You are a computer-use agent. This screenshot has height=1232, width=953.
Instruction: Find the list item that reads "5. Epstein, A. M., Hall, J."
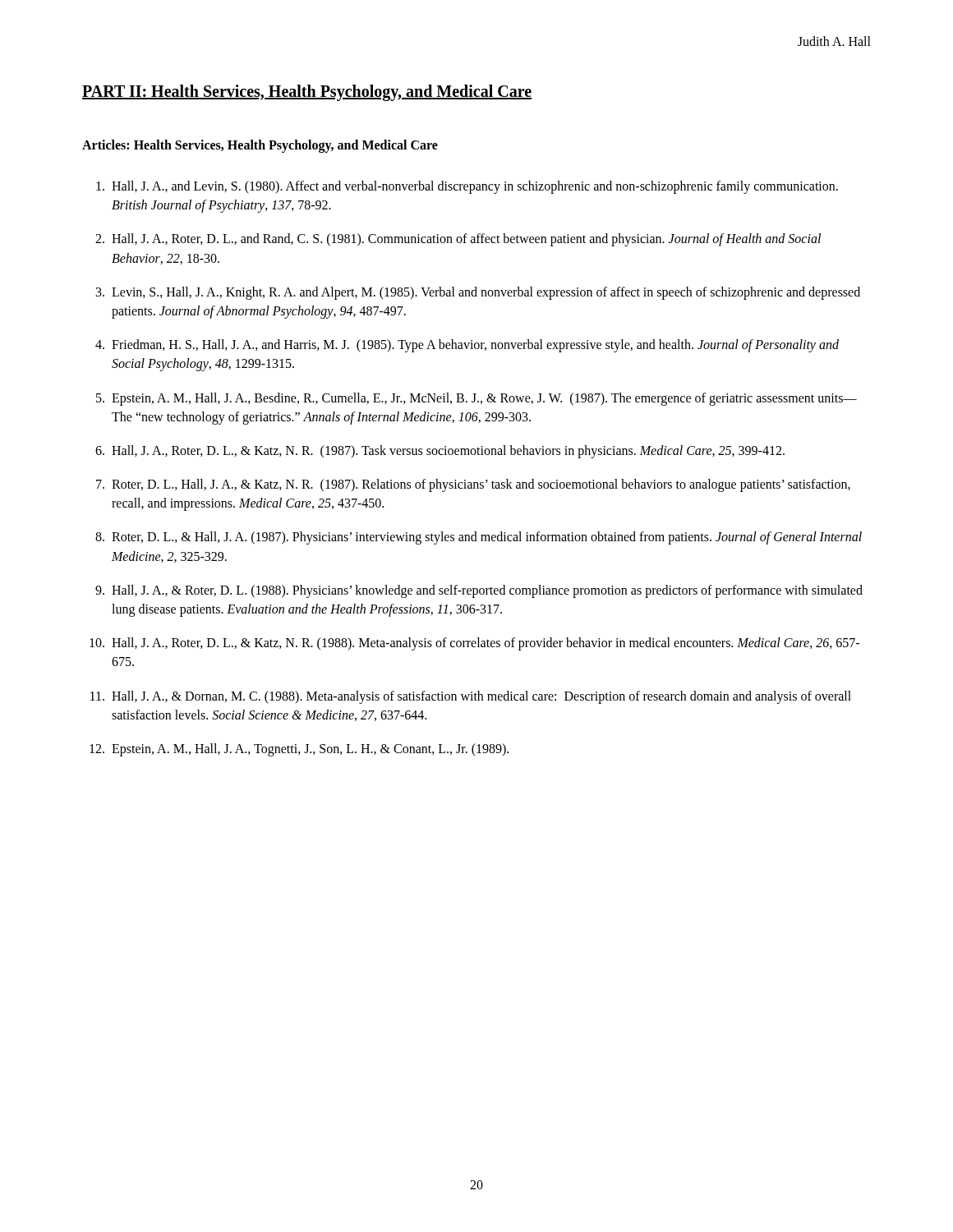[476, 407]
